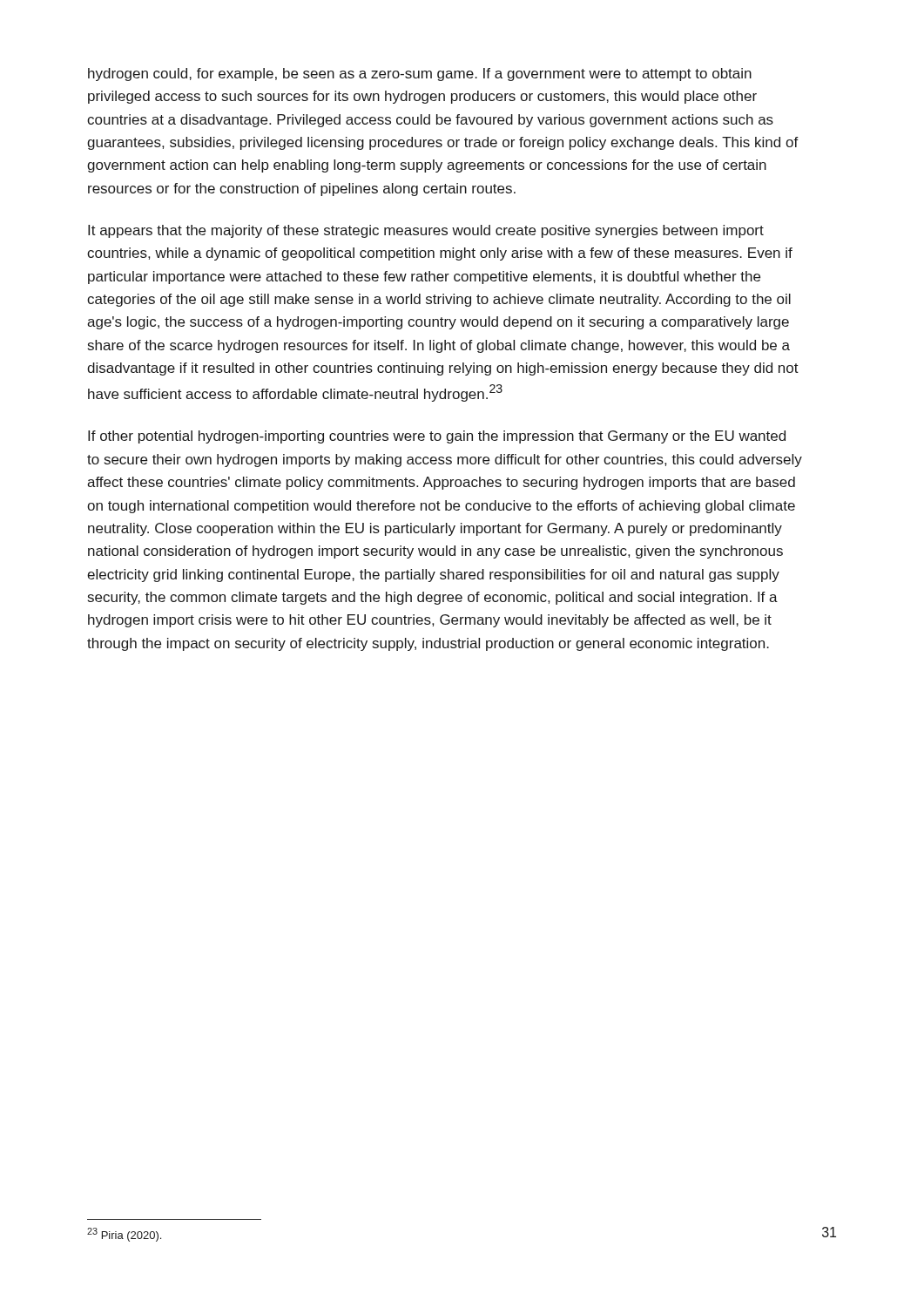Where is the passage that starts "hydrogen could, for example, be"?
The width and height of the screenshot is (924, 1307).
coord(443,131)
